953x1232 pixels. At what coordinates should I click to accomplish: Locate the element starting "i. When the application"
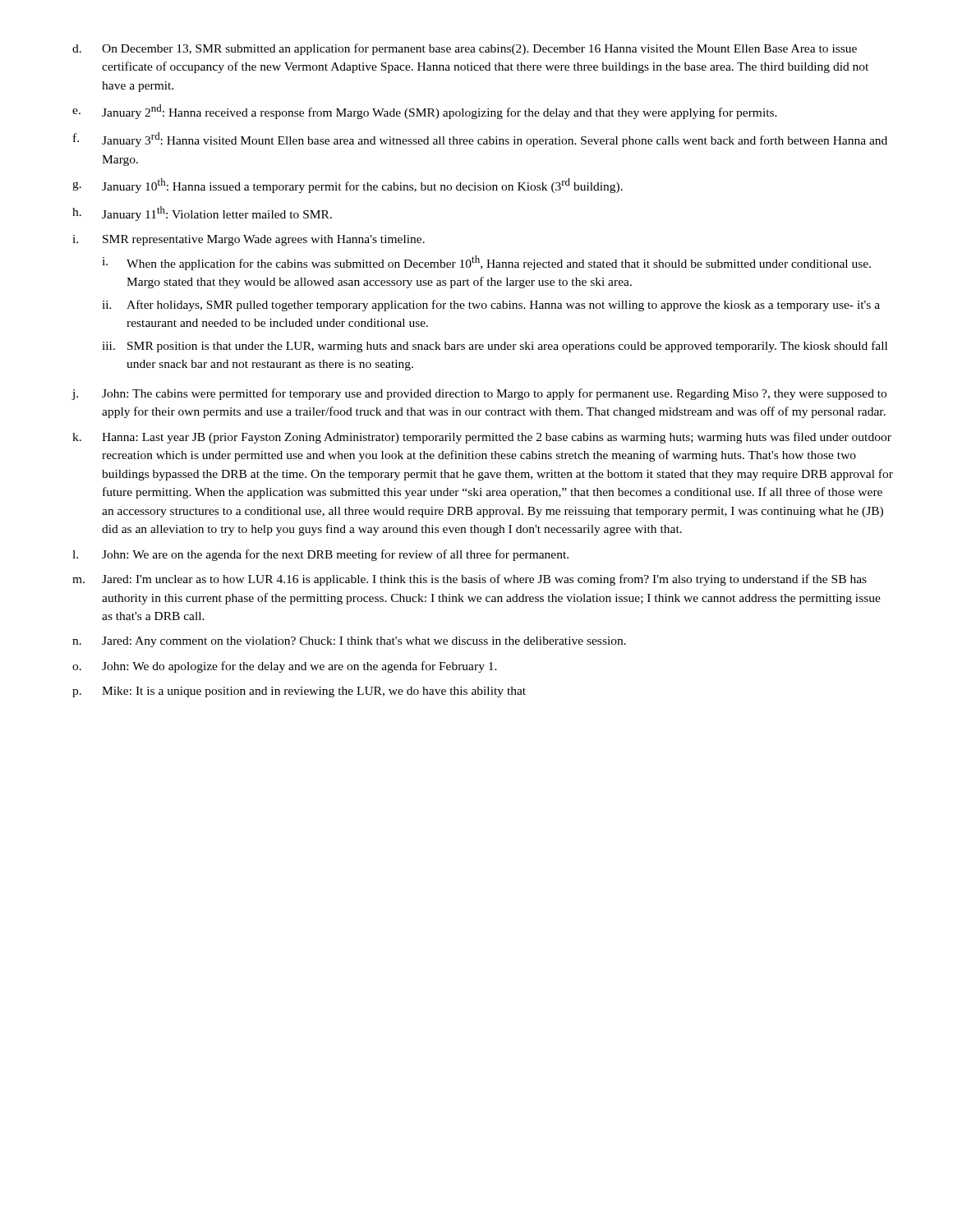click(x=498, y=272)
